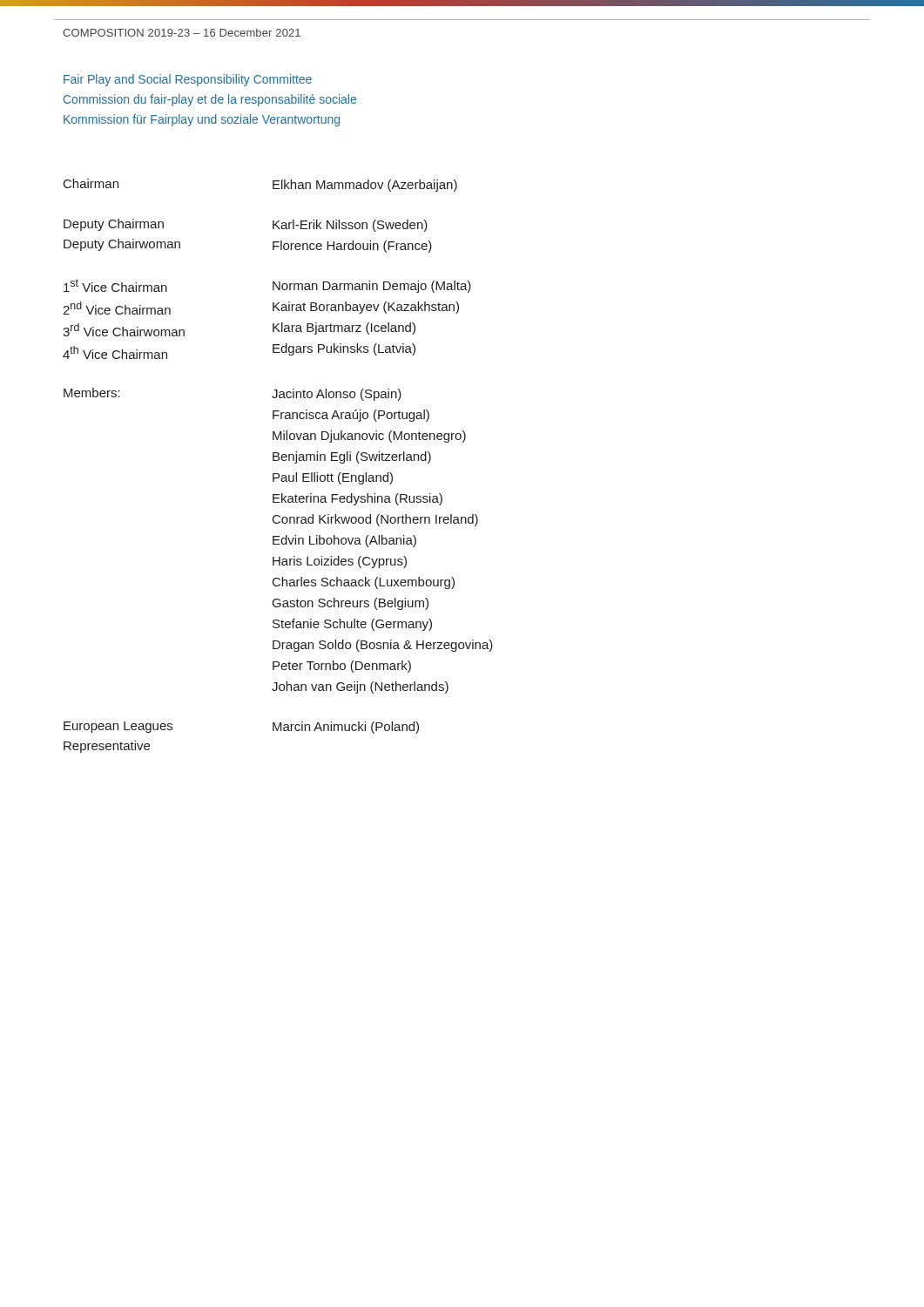Viewport: 924px width, 1307px height.
Task: Click on the list item containing "1st Vice Chairman 2nd Vice Chairman 3rd Vice"
Action: pyautogui.click(x=455, y=320)
